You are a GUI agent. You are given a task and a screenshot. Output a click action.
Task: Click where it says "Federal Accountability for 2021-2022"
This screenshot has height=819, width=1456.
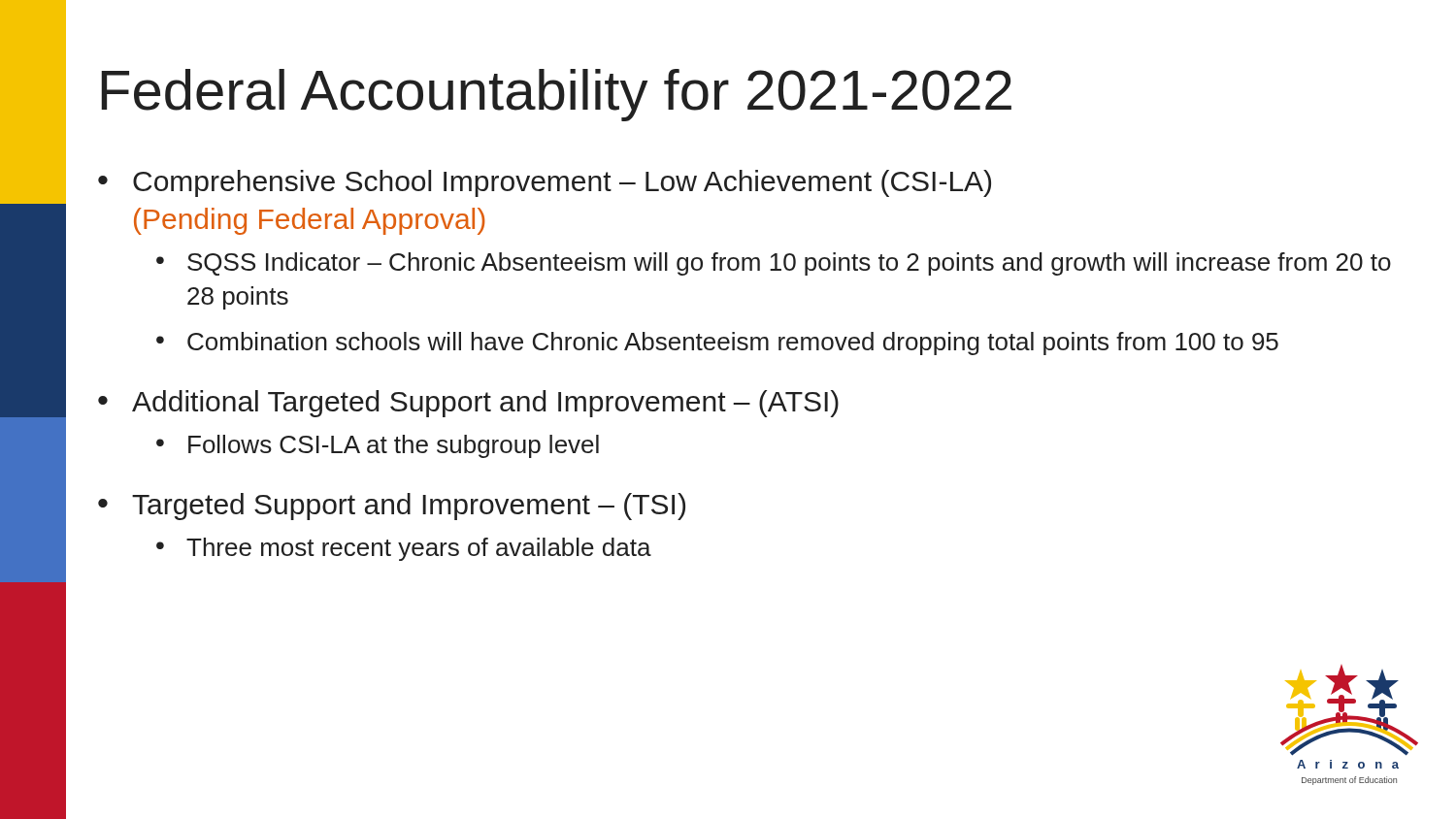pos(757,91)
